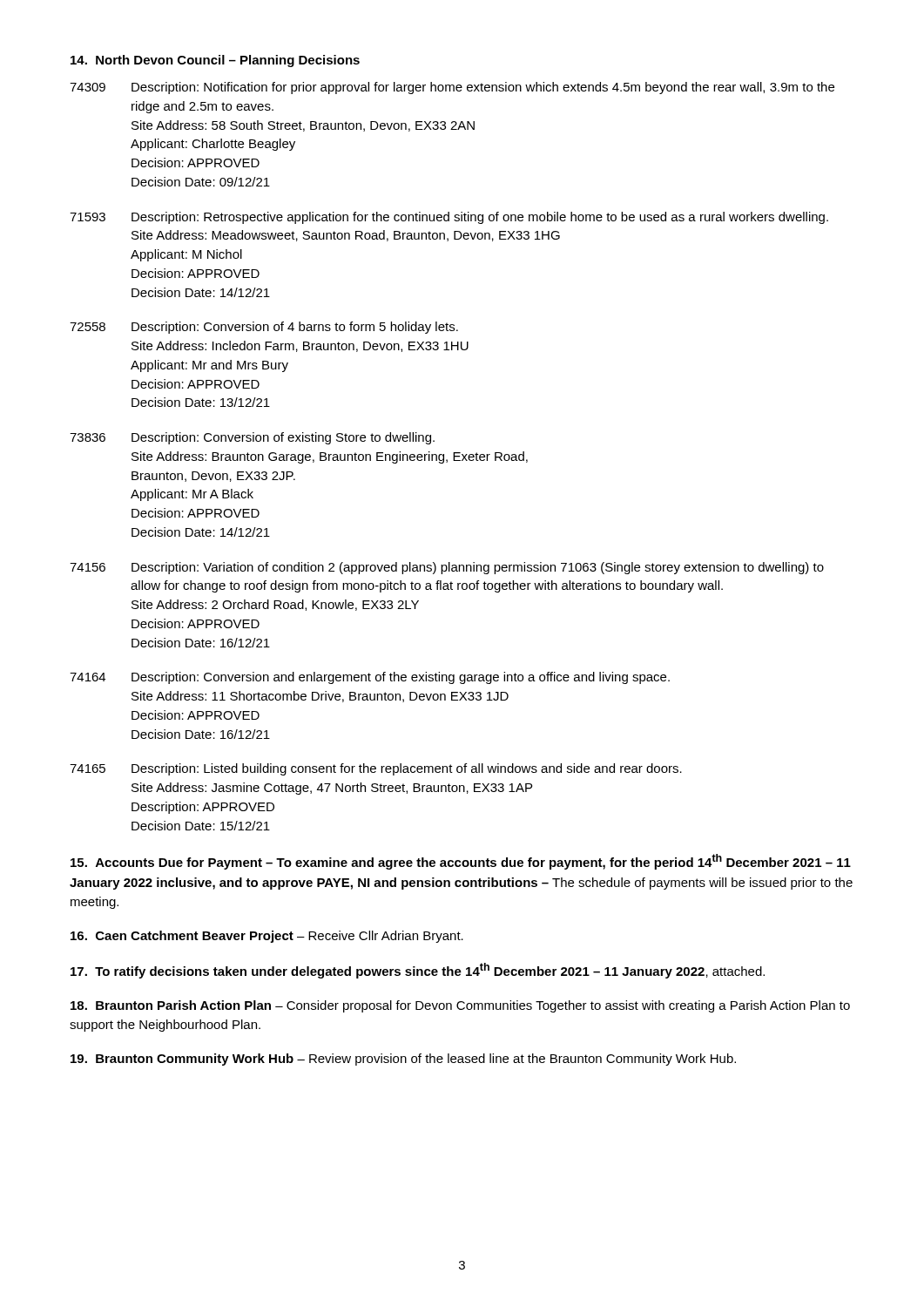Locate the text "14. North Devon Council – Planning Decisions"
The width and height of the screenshot is (924, 1307).
coord(215,60)
